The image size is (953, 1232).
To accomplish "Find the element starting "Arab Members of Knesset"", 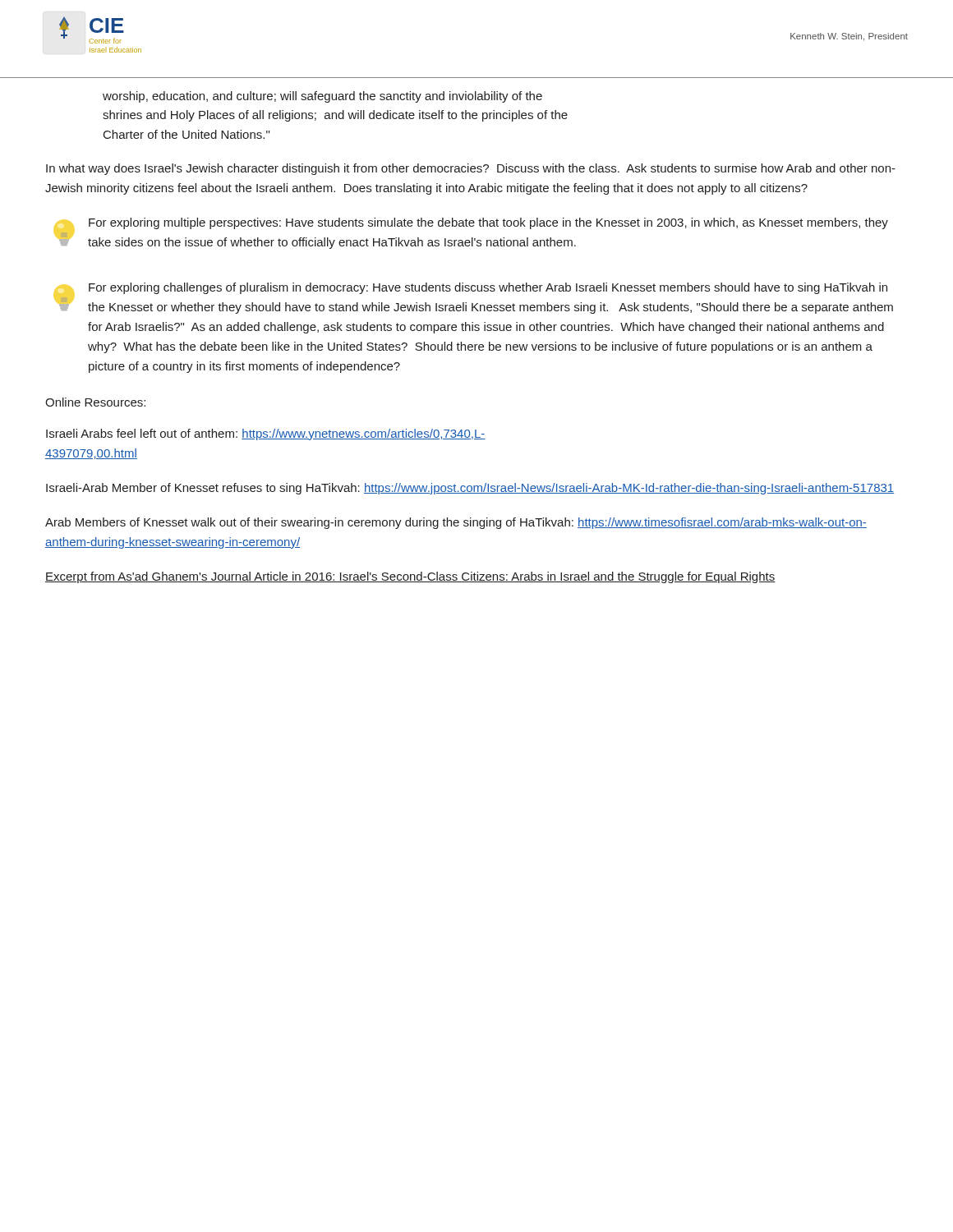I will coord(456,532).
